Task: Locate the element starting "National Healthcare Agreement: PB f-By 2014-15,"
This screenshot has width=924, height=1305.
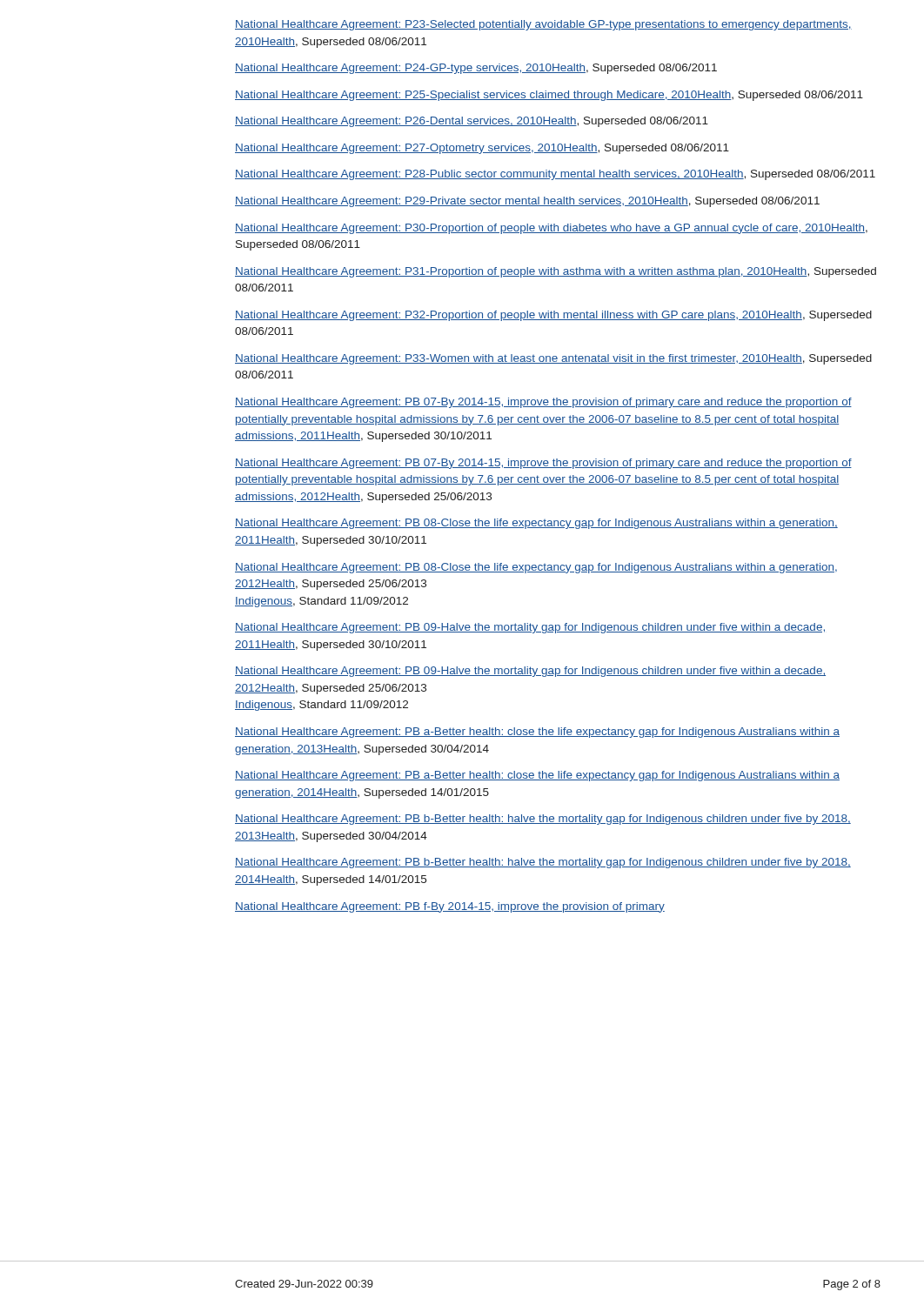Action: (x=450, y=906)
